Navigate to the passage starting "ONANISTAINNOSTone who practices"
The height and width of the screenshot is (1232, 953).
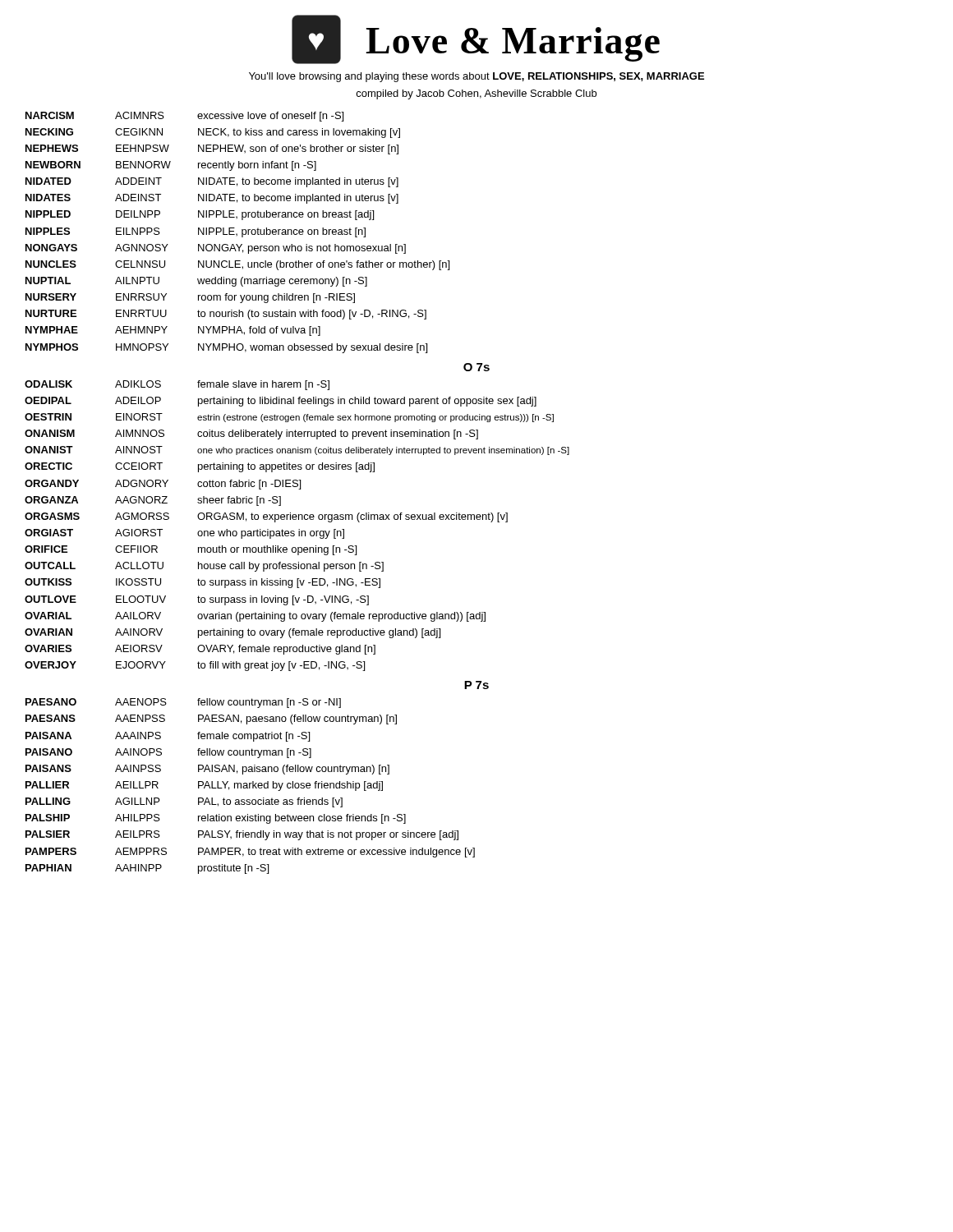pyautogui.click(x=476, y=450)
